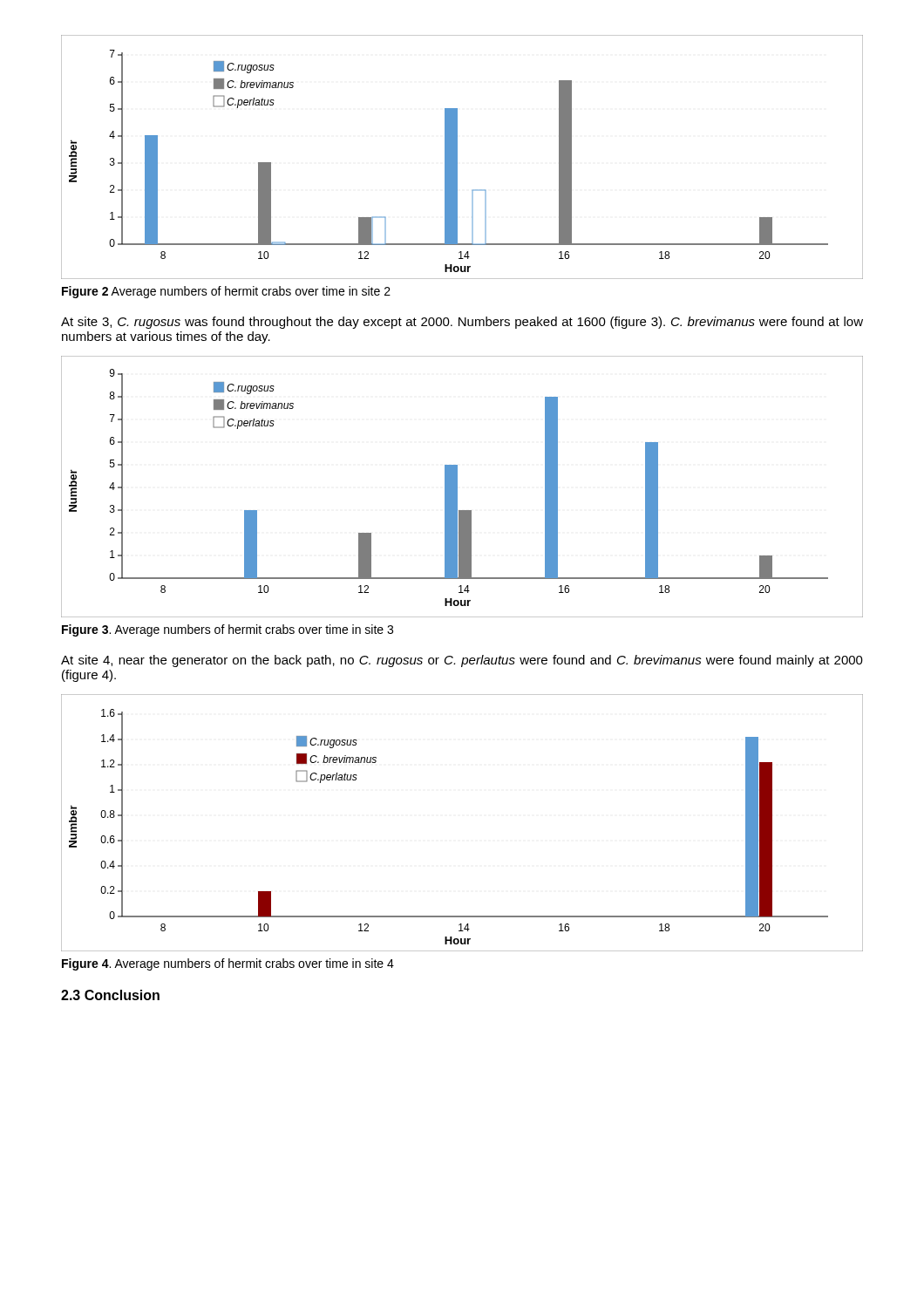The width and height of the screenshot is (924, 1308).
Task: Select the caption that says "Figure 2 Average numbers"
Action: (x=226, y=291)
